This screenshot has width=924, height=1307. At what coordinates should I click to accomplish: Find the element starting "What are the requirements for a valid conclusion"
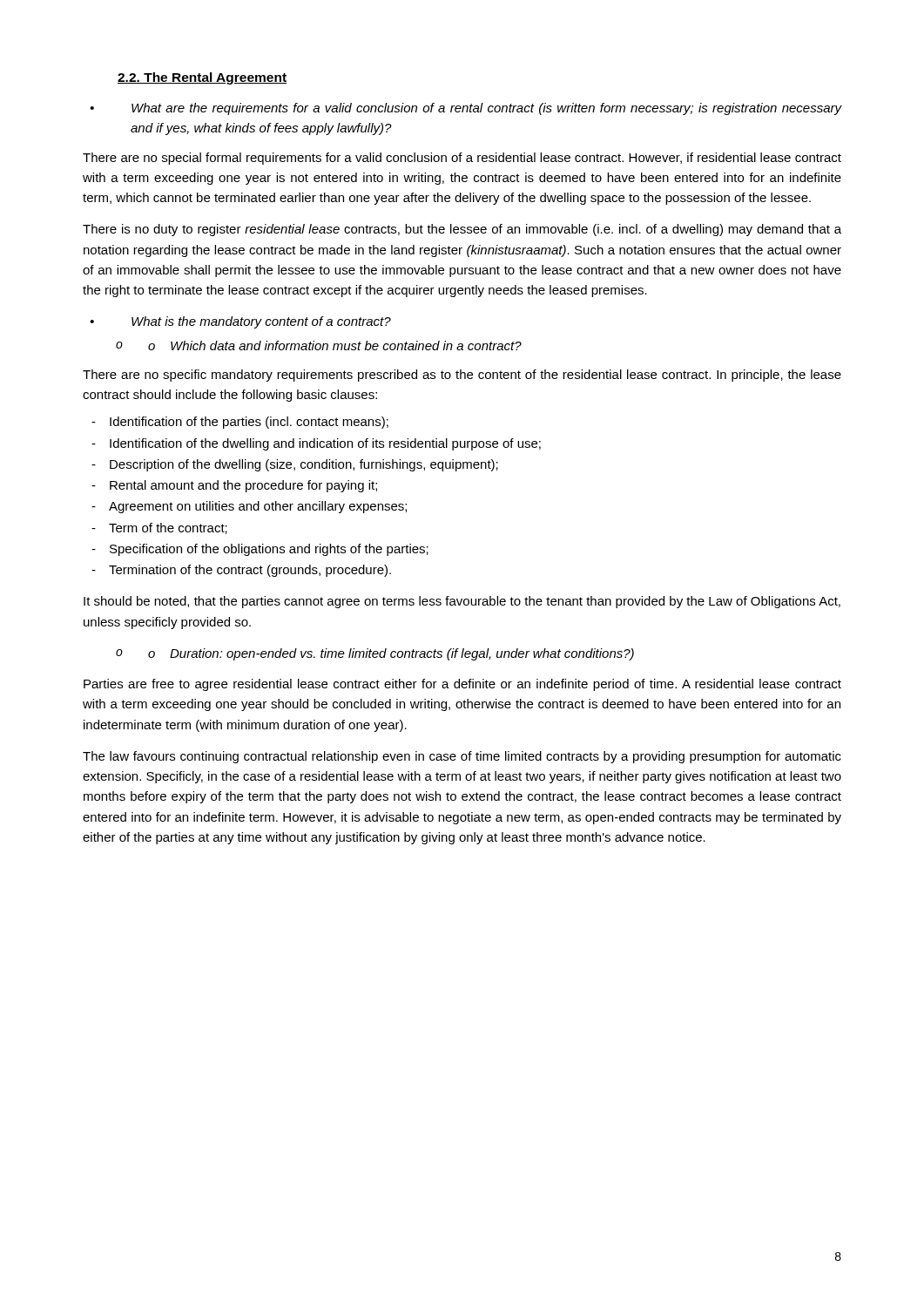(486, 118)
